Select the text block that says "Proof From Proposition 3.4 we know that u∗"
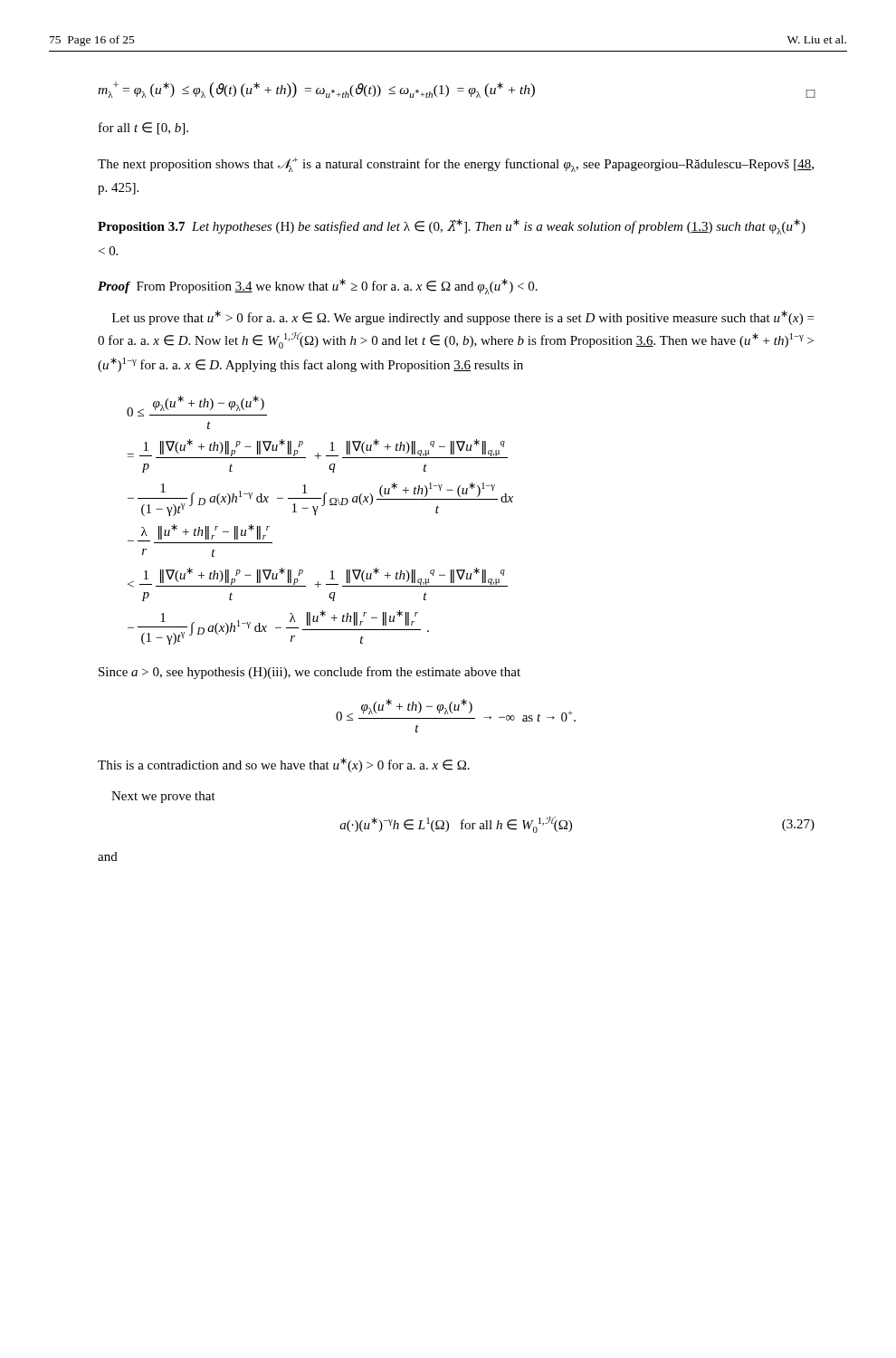 (318, 286)
